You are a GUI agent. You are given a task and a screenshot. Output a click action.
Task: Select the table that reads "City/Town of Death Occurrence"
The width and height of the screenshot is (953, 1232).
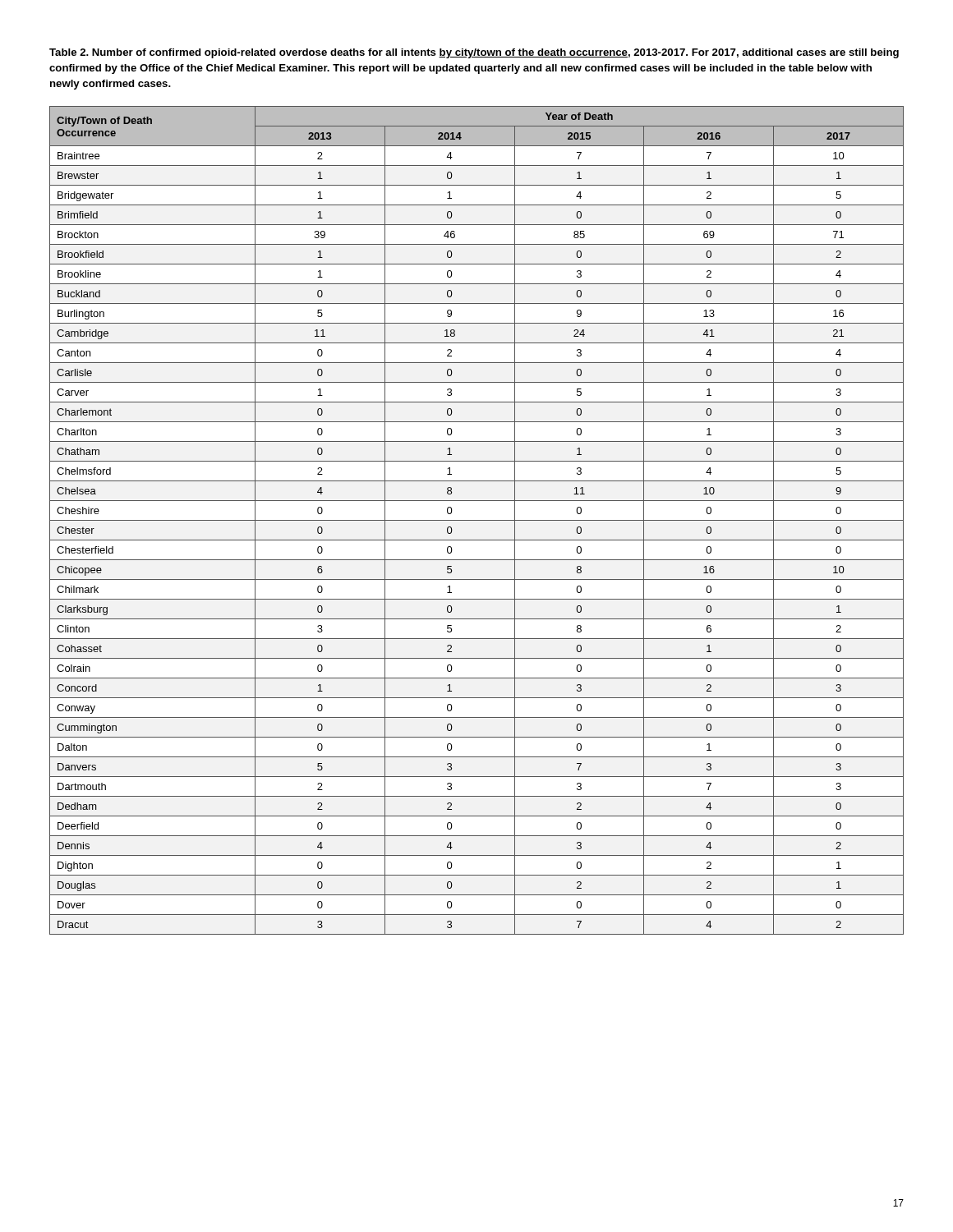(x=476, y=521)
